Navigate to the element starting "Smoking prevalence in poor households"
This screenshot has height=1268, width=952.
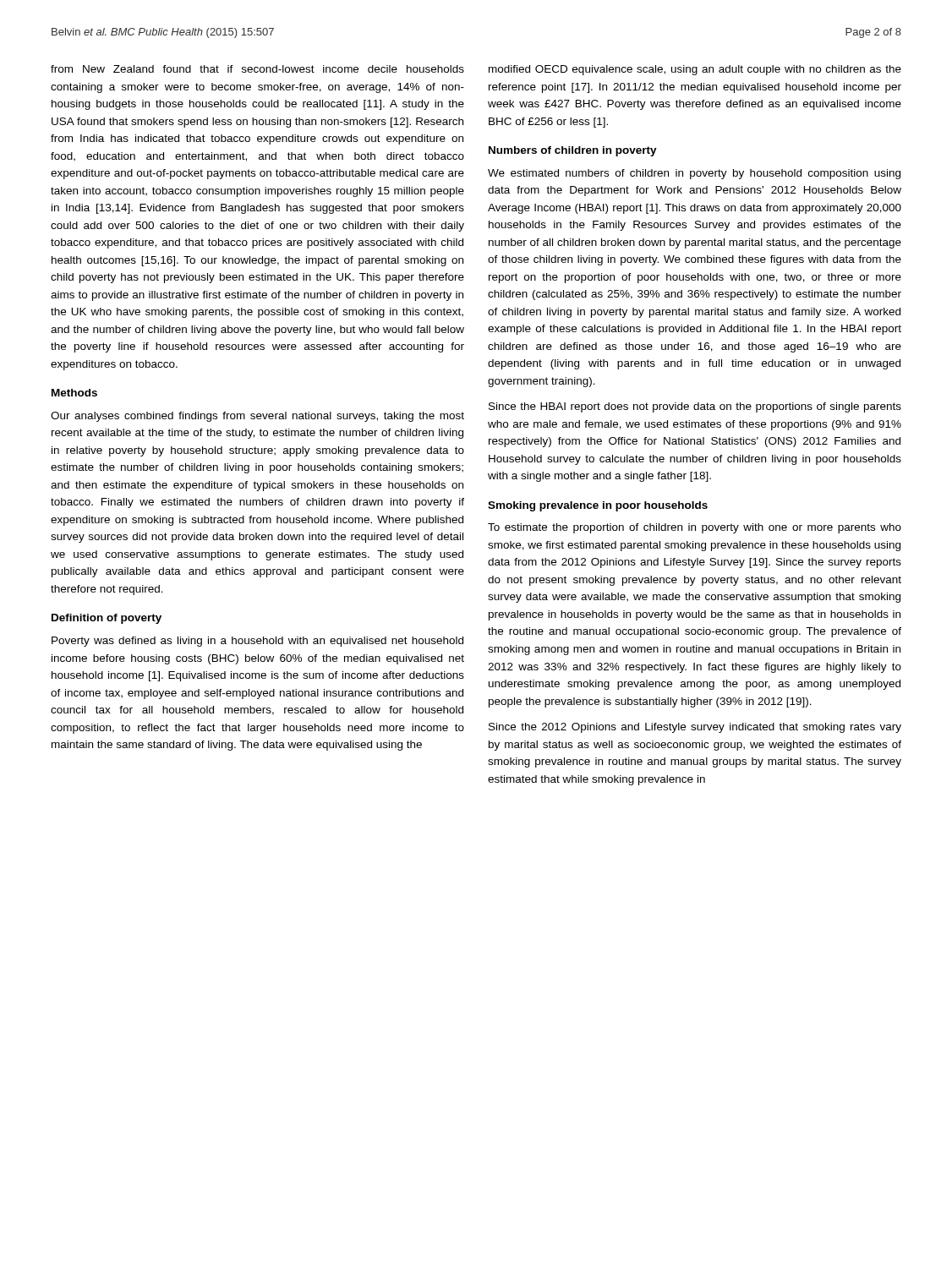598,505
